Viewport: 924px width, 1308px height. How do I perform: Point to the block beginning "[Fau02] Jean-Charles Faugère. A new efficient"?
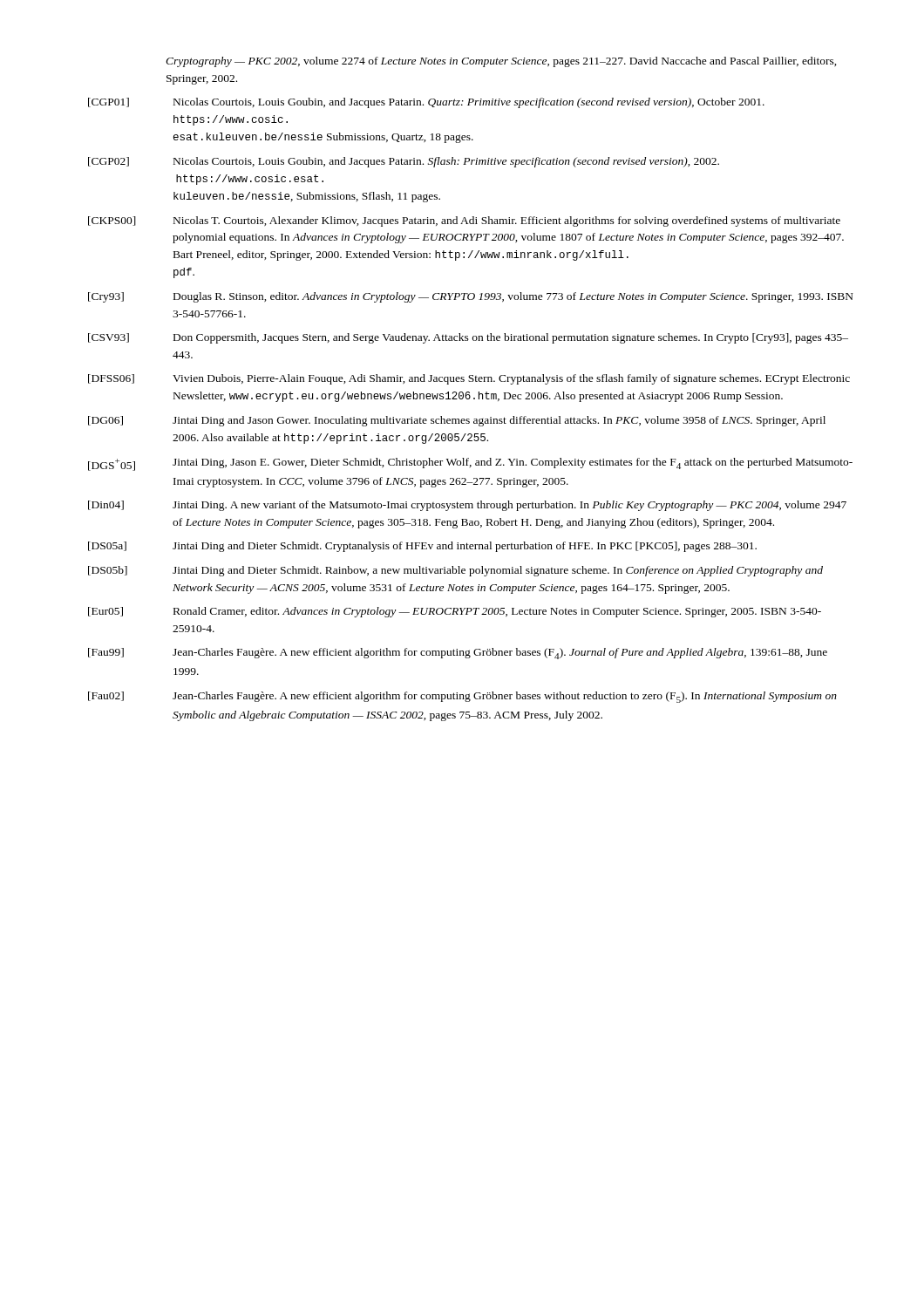coord(471,705)
